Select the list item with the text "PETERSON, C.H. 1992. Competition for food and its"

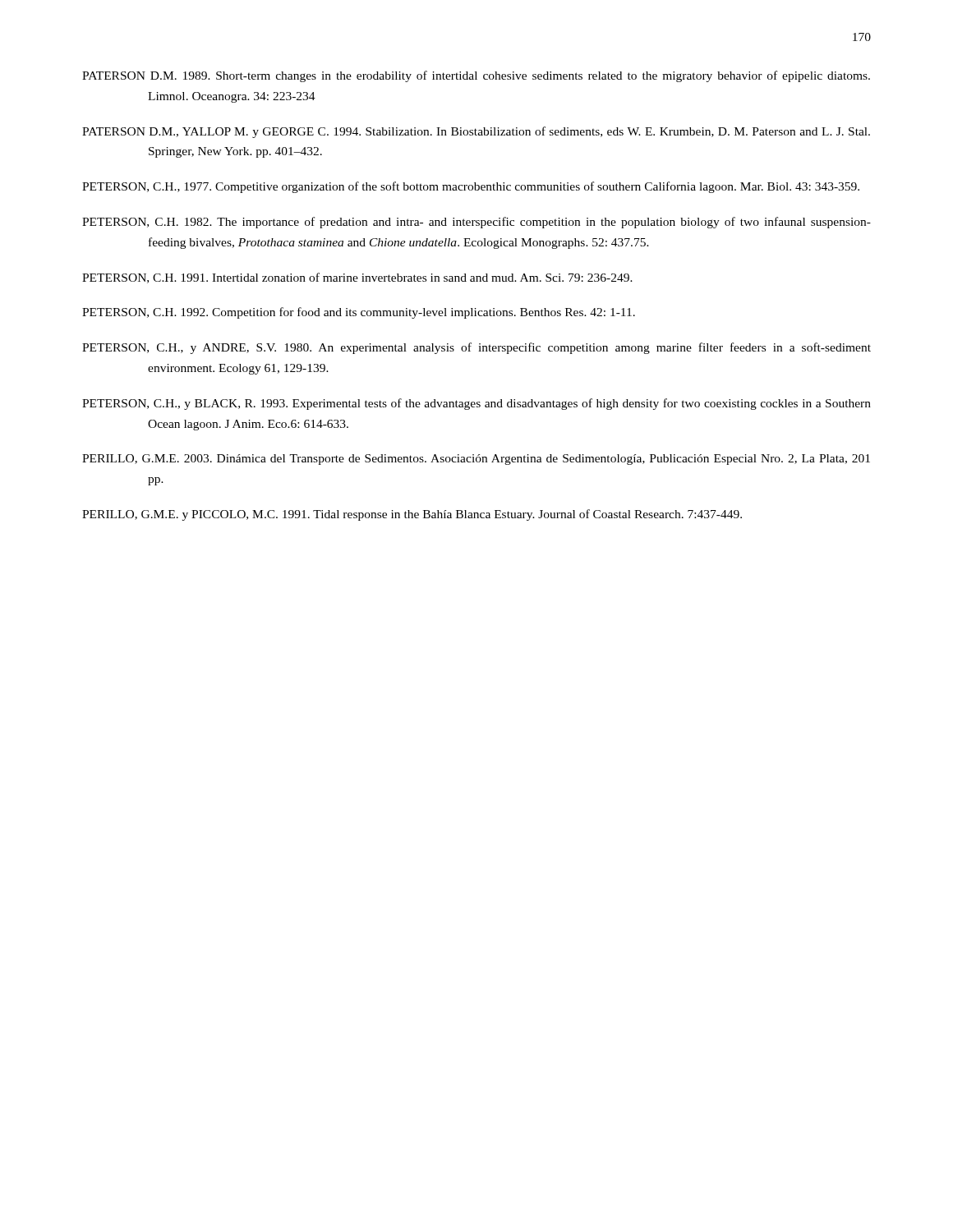pyautogui.click(x=359, y=312)
